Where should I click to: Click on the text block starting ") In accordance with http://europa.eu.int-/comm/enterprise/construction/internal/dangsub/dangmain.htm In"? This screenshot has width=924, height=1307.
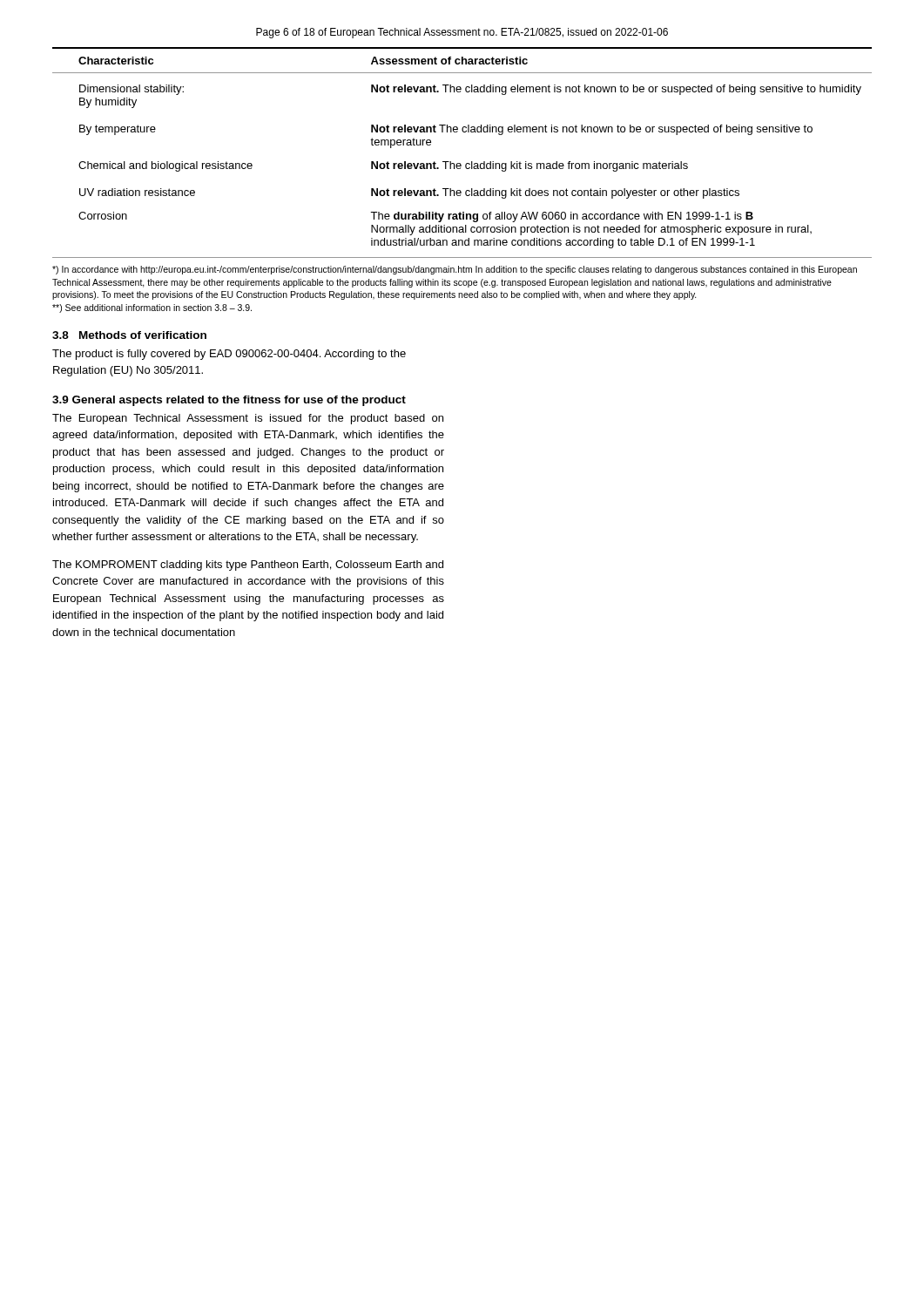click(455, 288)
